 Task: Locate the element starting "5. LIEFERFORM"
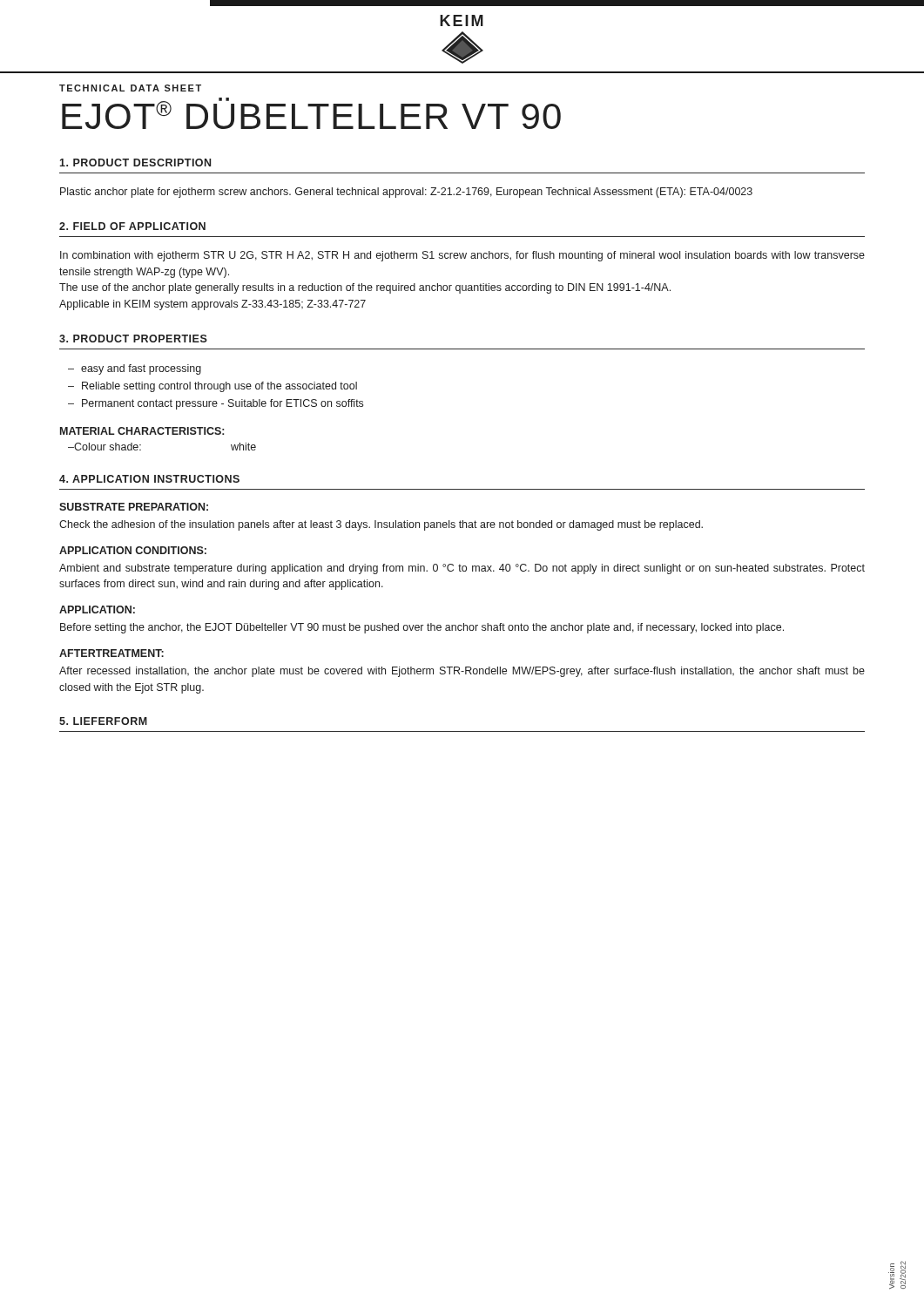click(x=103, y=722)
